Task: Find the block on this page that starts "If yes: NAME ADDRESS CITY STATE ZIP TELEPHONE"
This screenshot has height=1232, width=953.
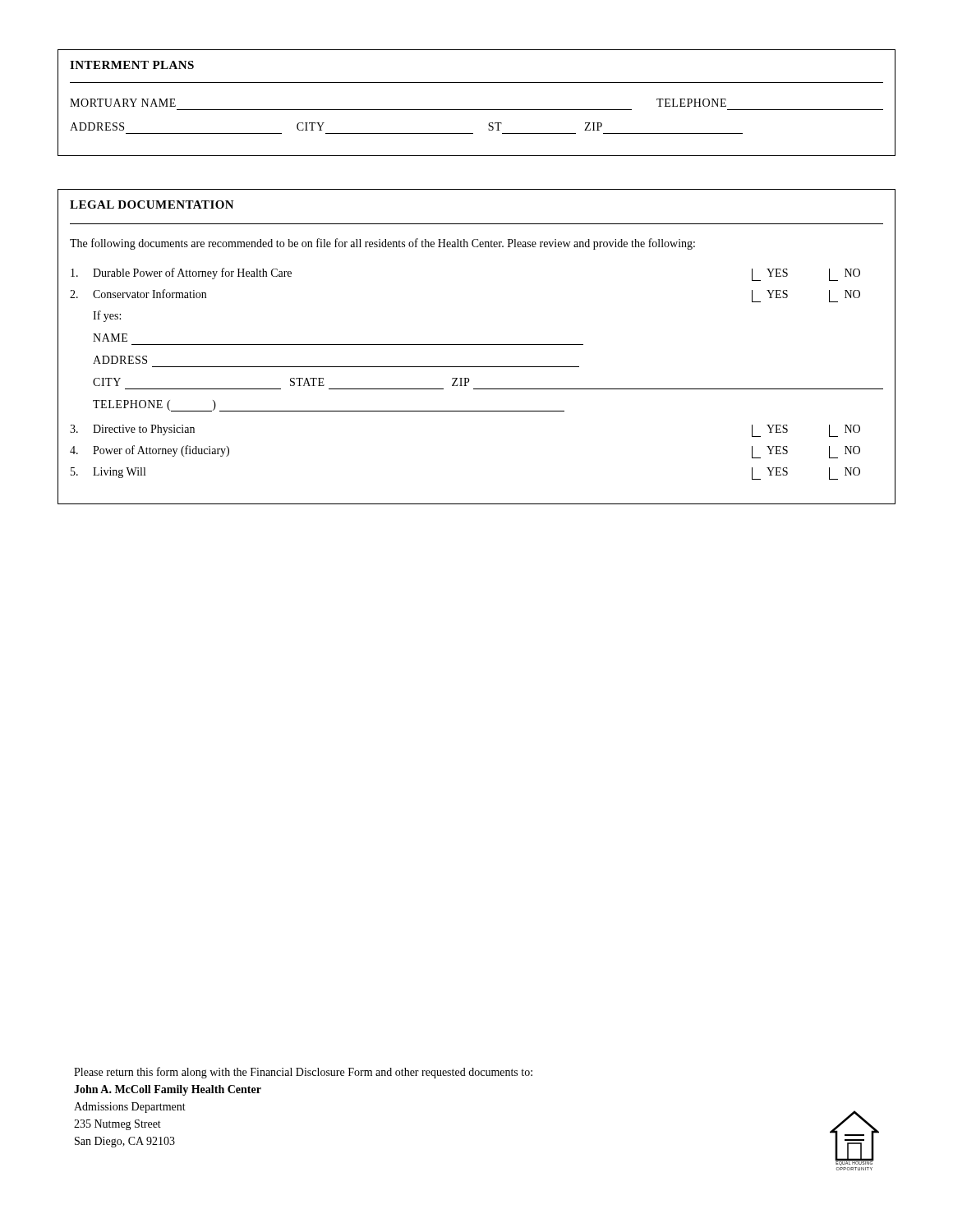Action: tap(488, 361)
